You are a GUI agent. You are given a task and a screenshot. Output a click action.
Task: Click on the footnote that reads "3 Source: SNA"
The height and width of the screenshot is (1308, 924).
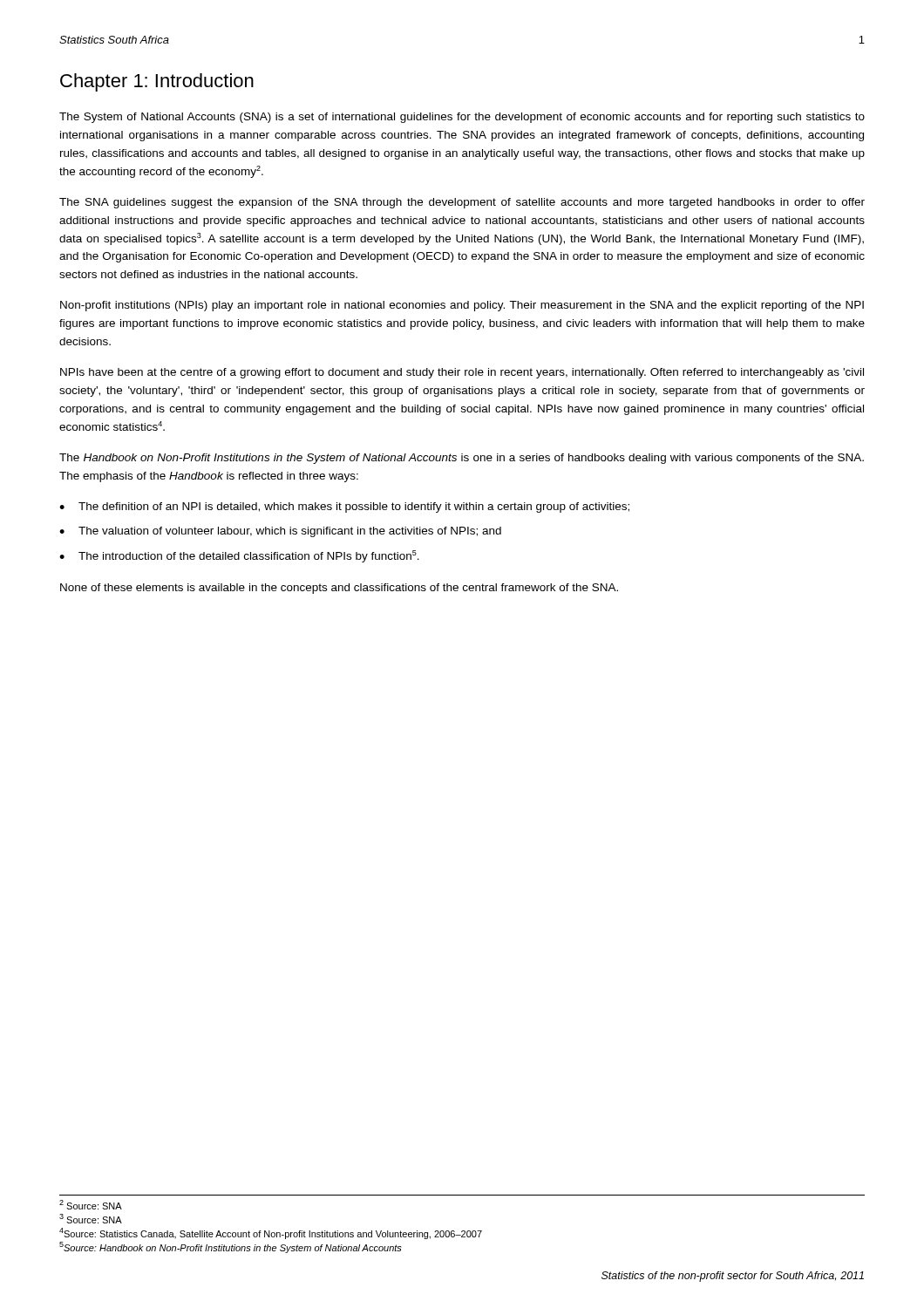(91, 1220)
